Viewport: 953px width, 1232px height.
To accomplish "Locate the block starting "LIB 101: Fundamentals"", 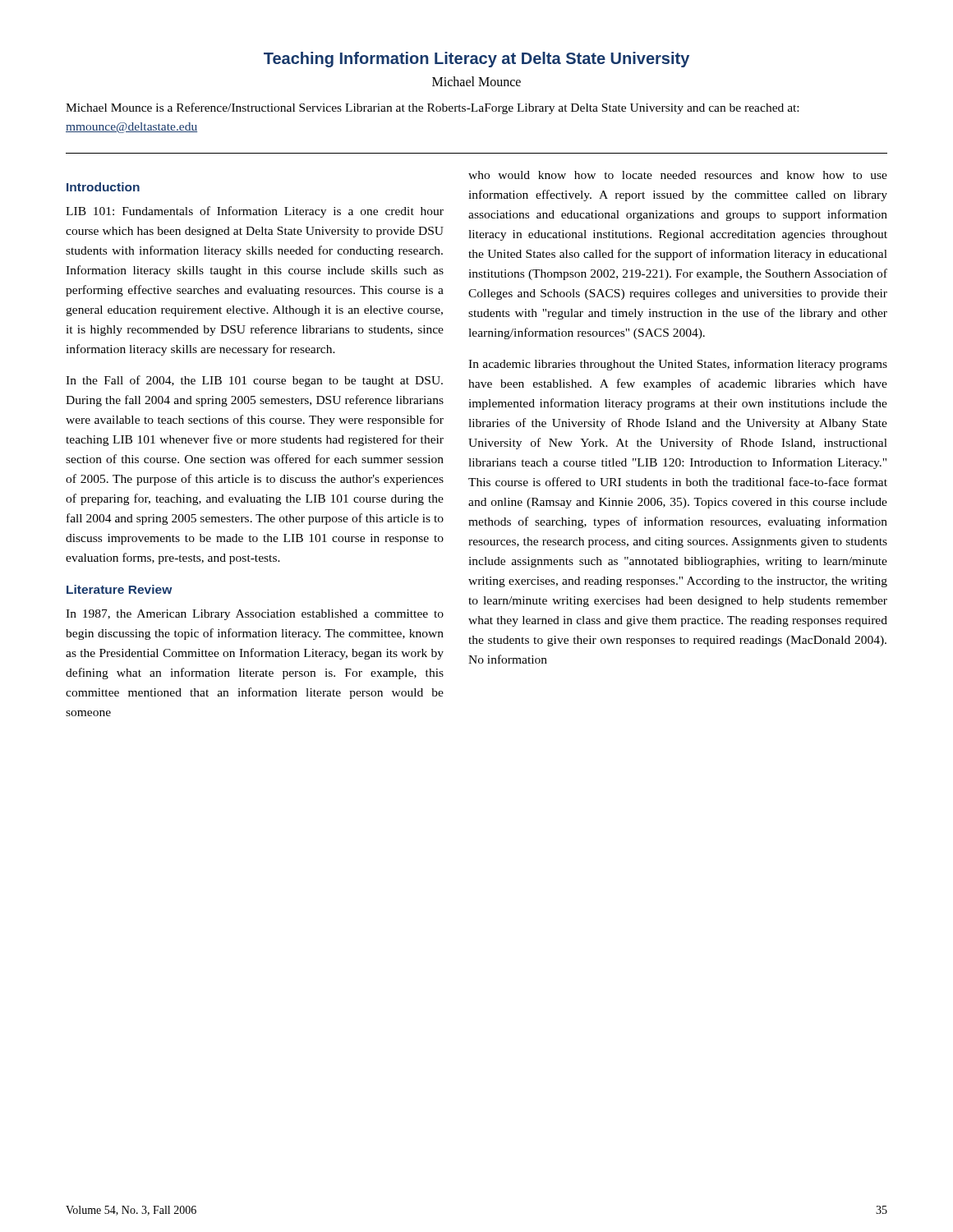I will pos(255,279).
